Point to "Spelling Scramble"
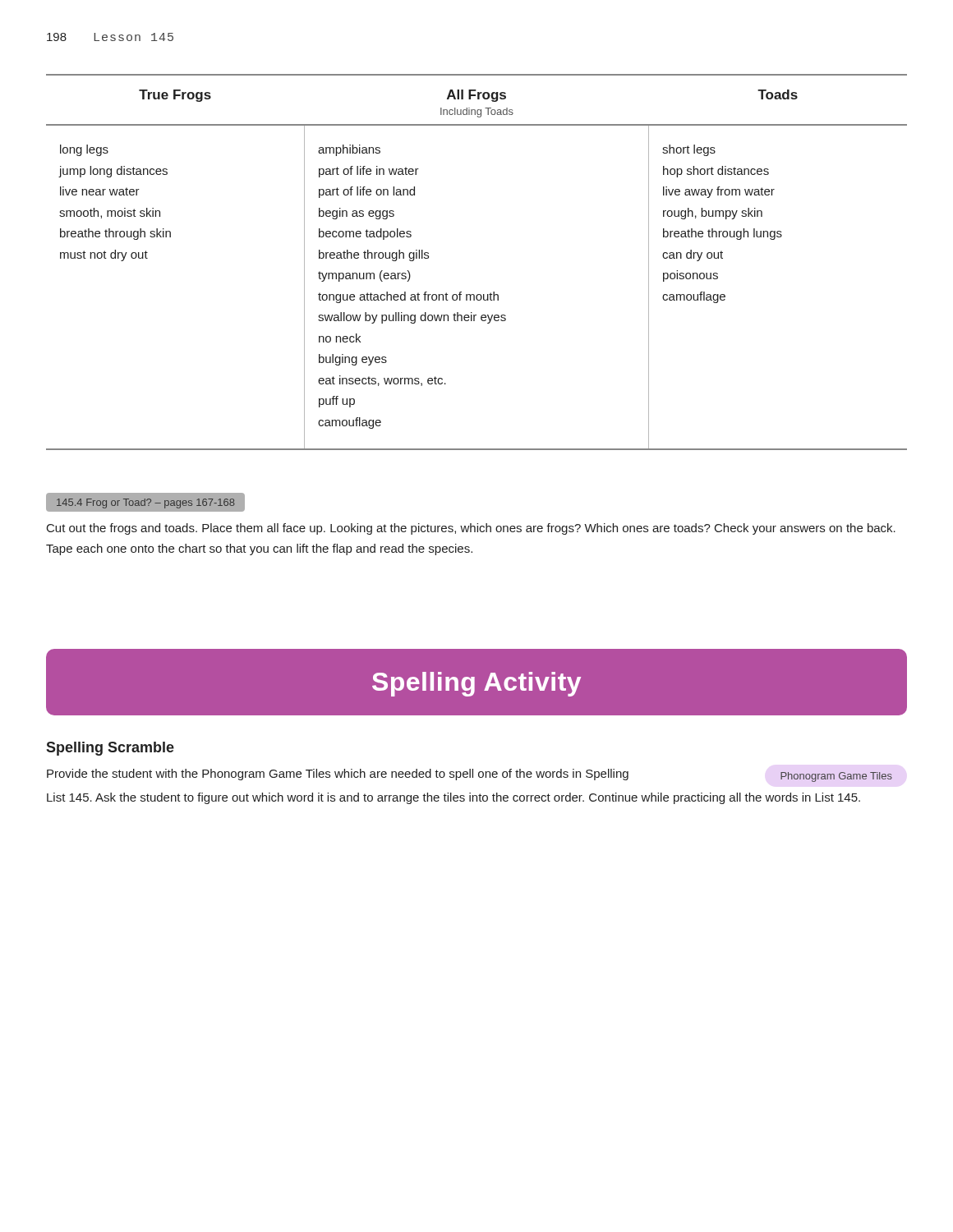 [x=110, y=747]
